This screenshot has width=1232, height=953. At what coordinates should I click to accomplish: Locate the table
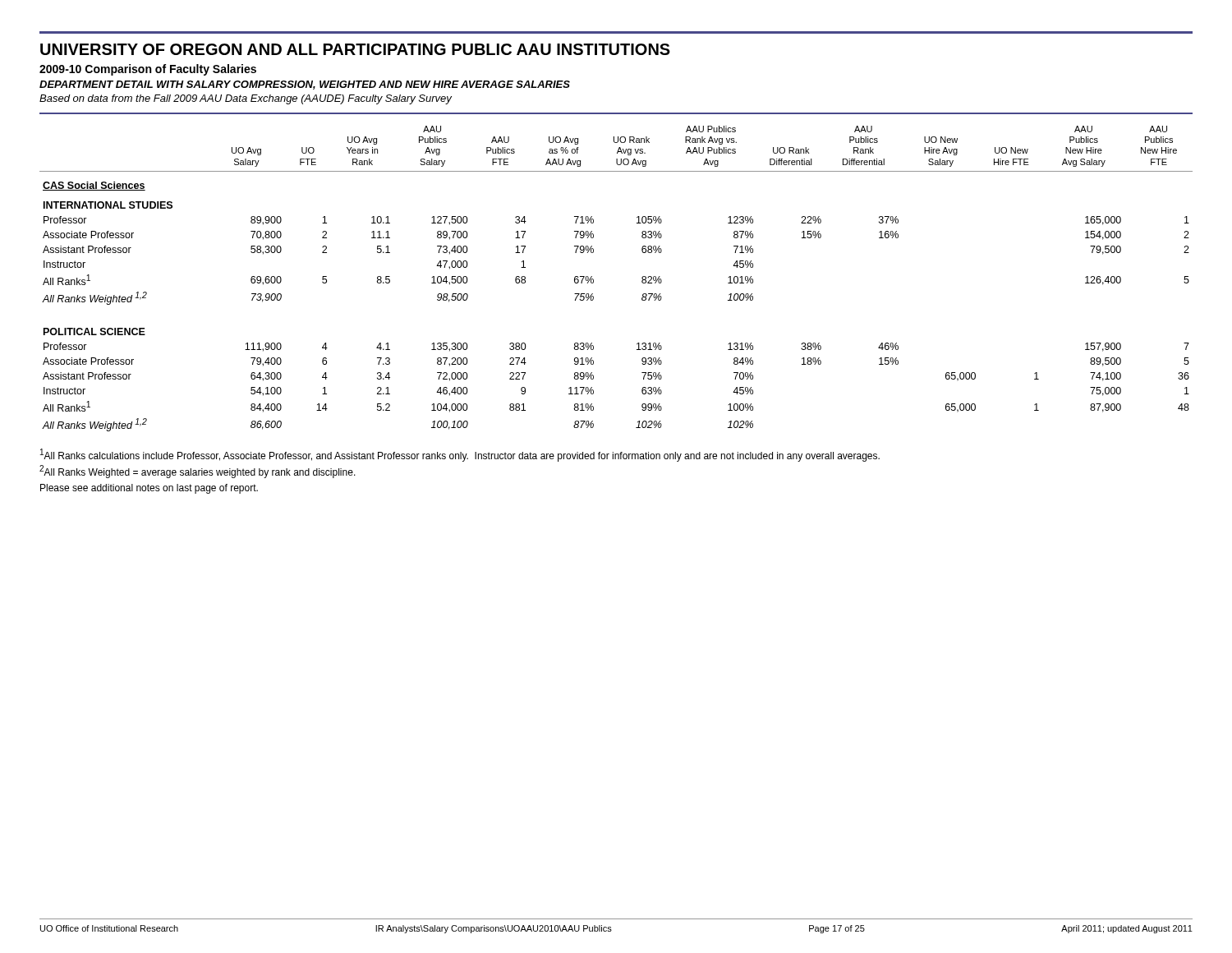tap(616, 277)
